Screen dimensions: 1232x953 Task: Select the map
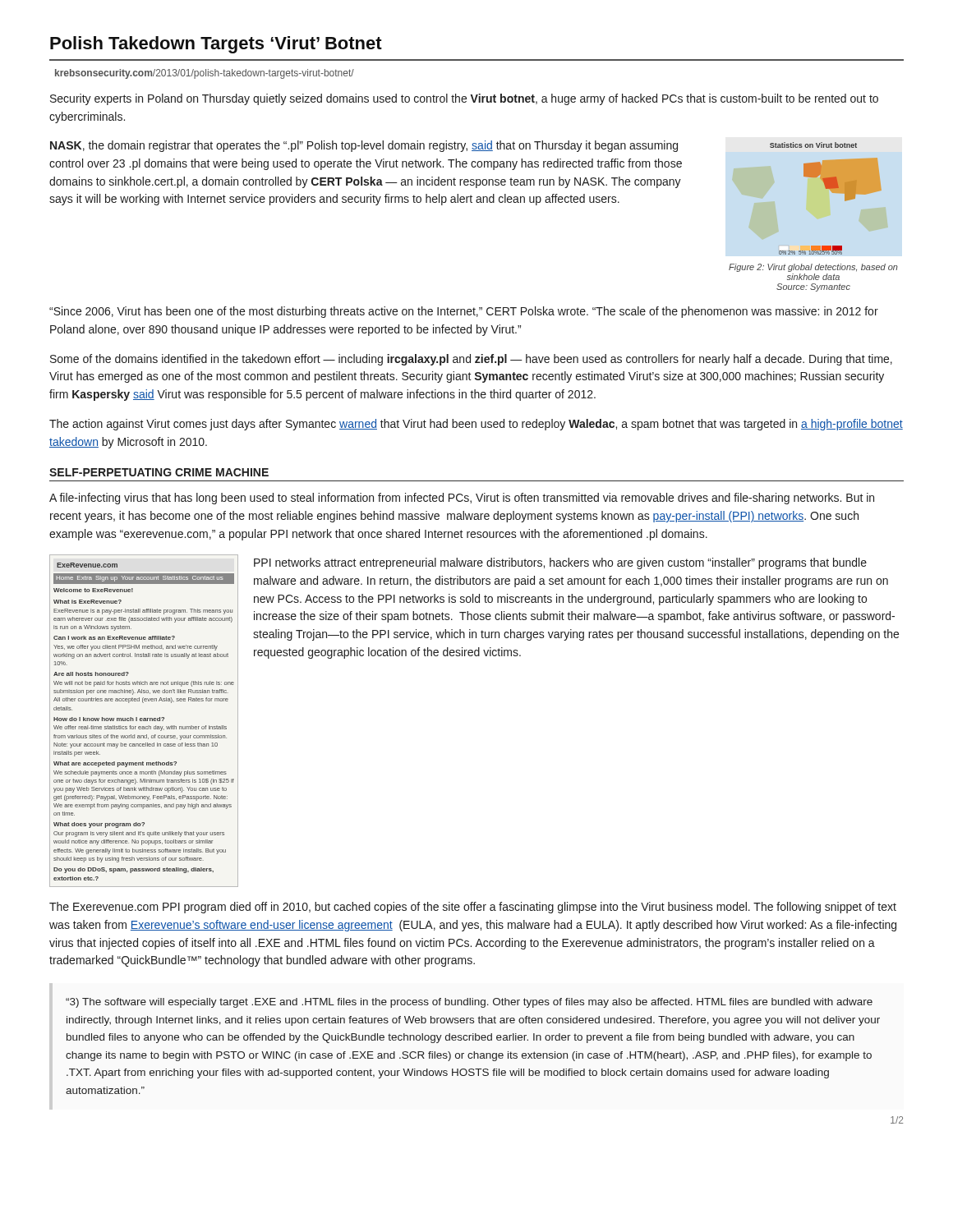(813, 198)
